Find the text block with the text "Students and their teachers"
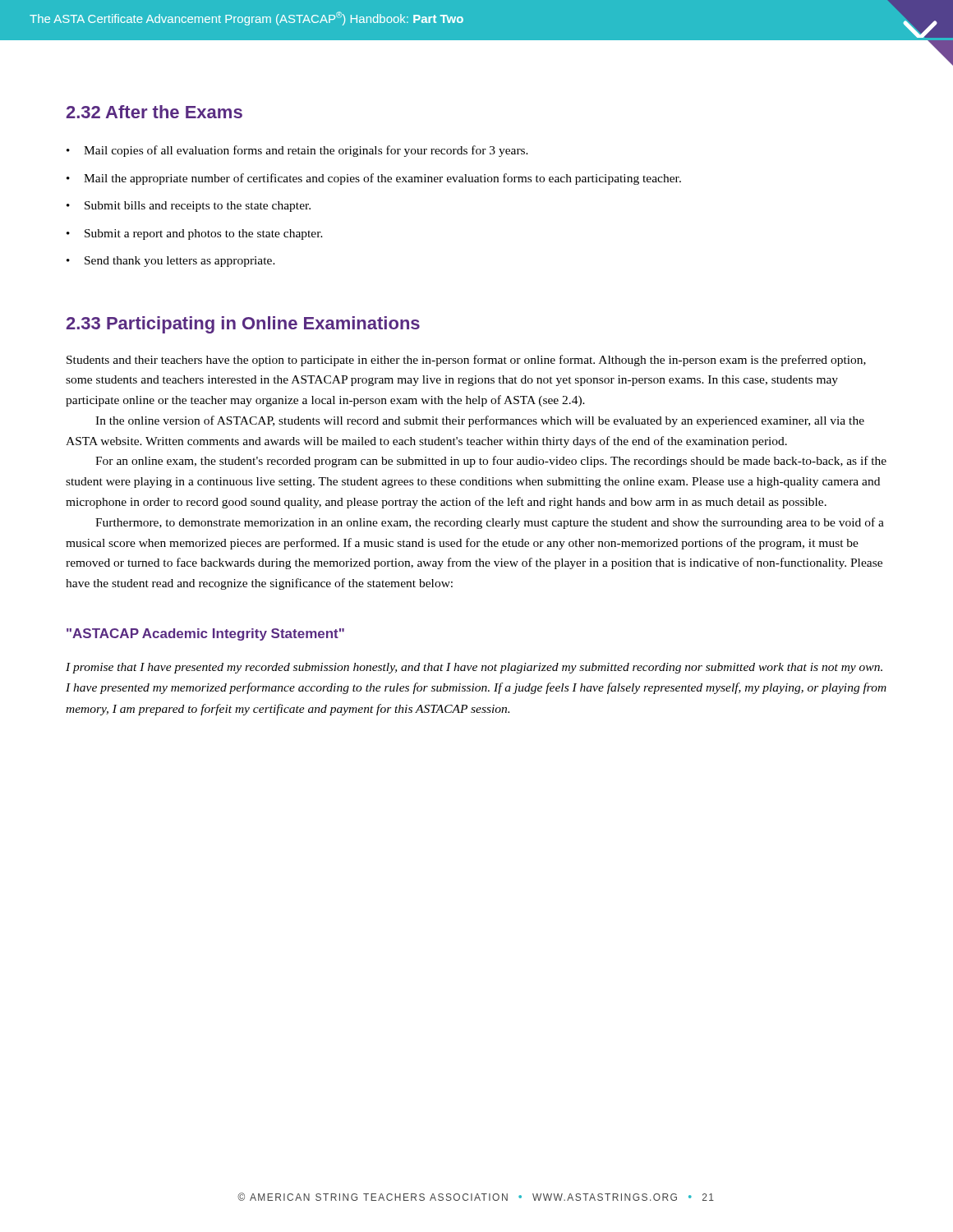 click(466, 379)
